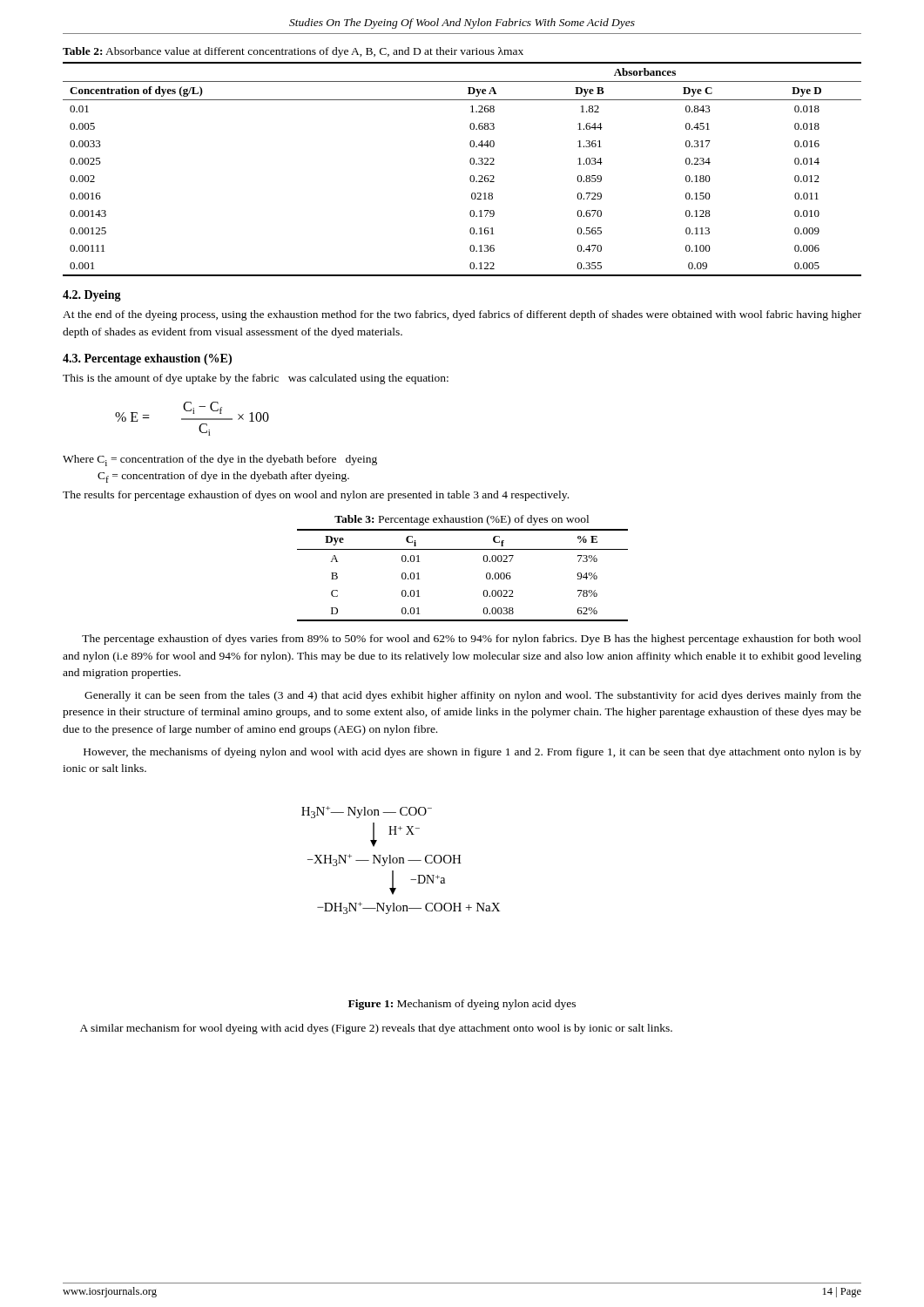The image size is (924, 1307).
Task: Click where it says "4.3. Percentage exhaustion (%E)"
Action: click(x=147, y=359)
